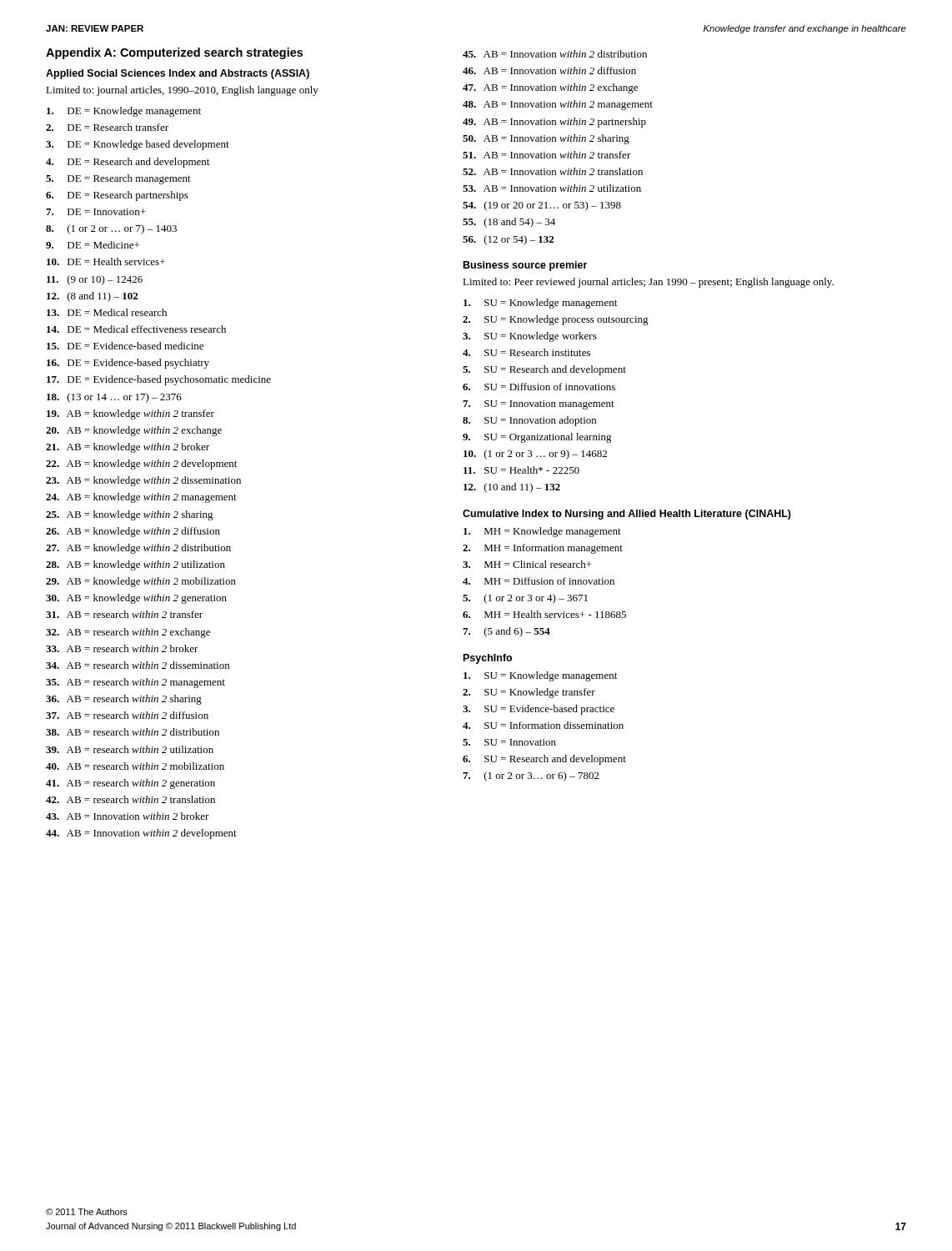Find the block starting "11. SU = Health* - 22250"
The height and width of the screenshot is (1251, 952).
point(521,471)
